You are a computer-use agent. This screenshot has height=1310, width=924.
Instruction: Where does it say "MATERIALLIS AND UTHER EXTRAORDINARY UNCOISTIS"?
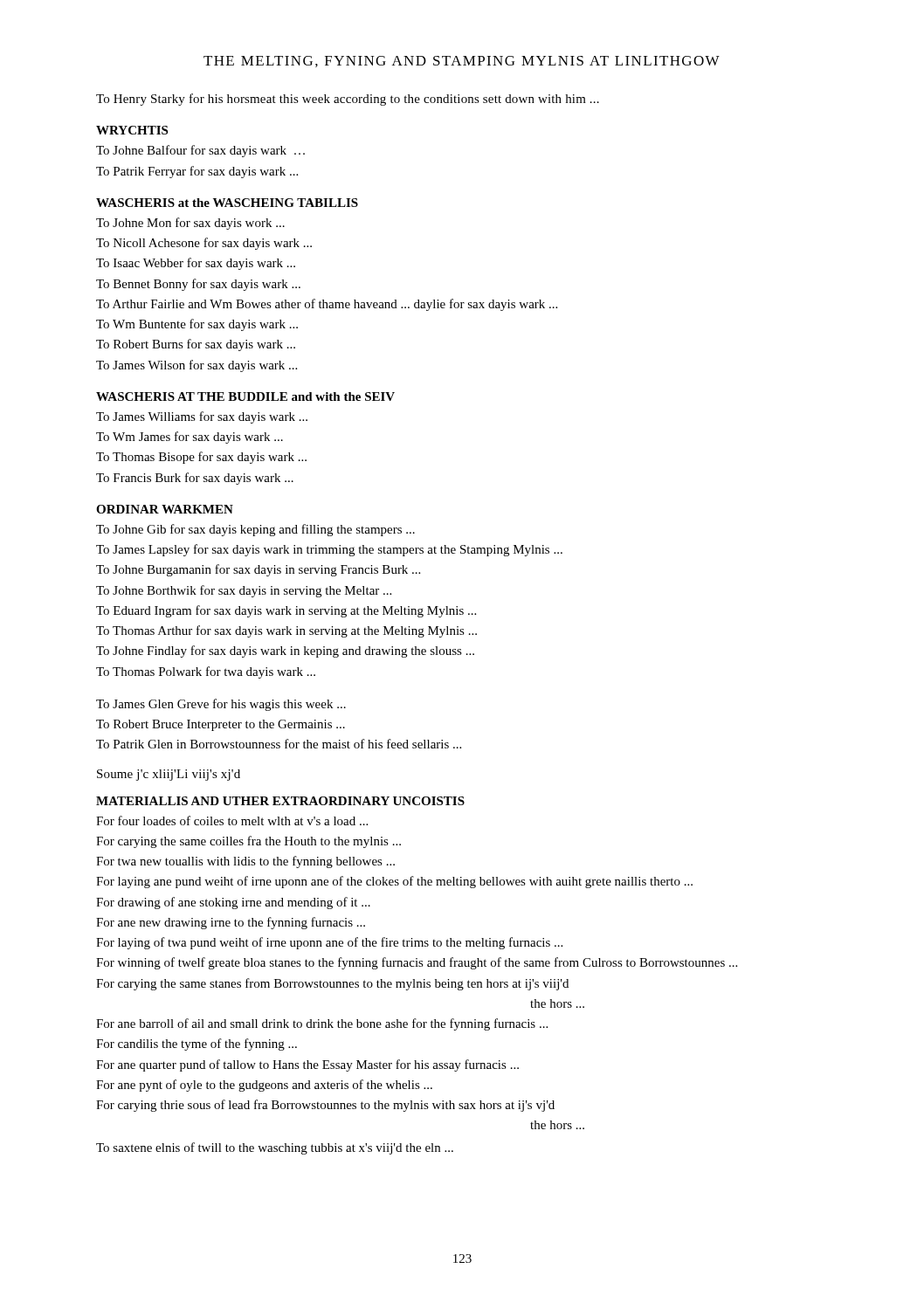280,800
